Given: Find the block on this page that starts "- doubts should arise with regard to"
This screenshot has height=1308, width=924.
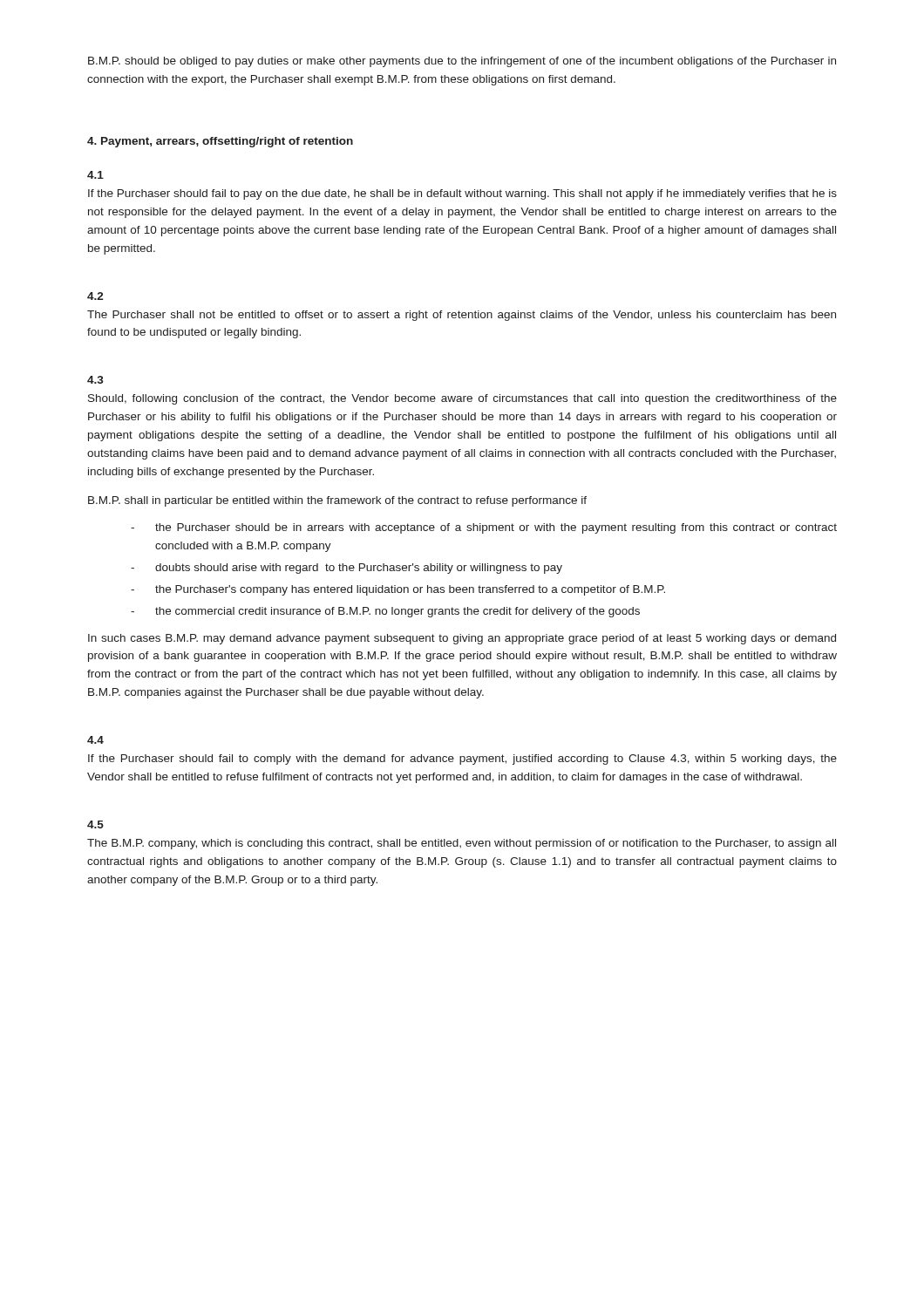Looking at the screenshot, I should (479, 568).
